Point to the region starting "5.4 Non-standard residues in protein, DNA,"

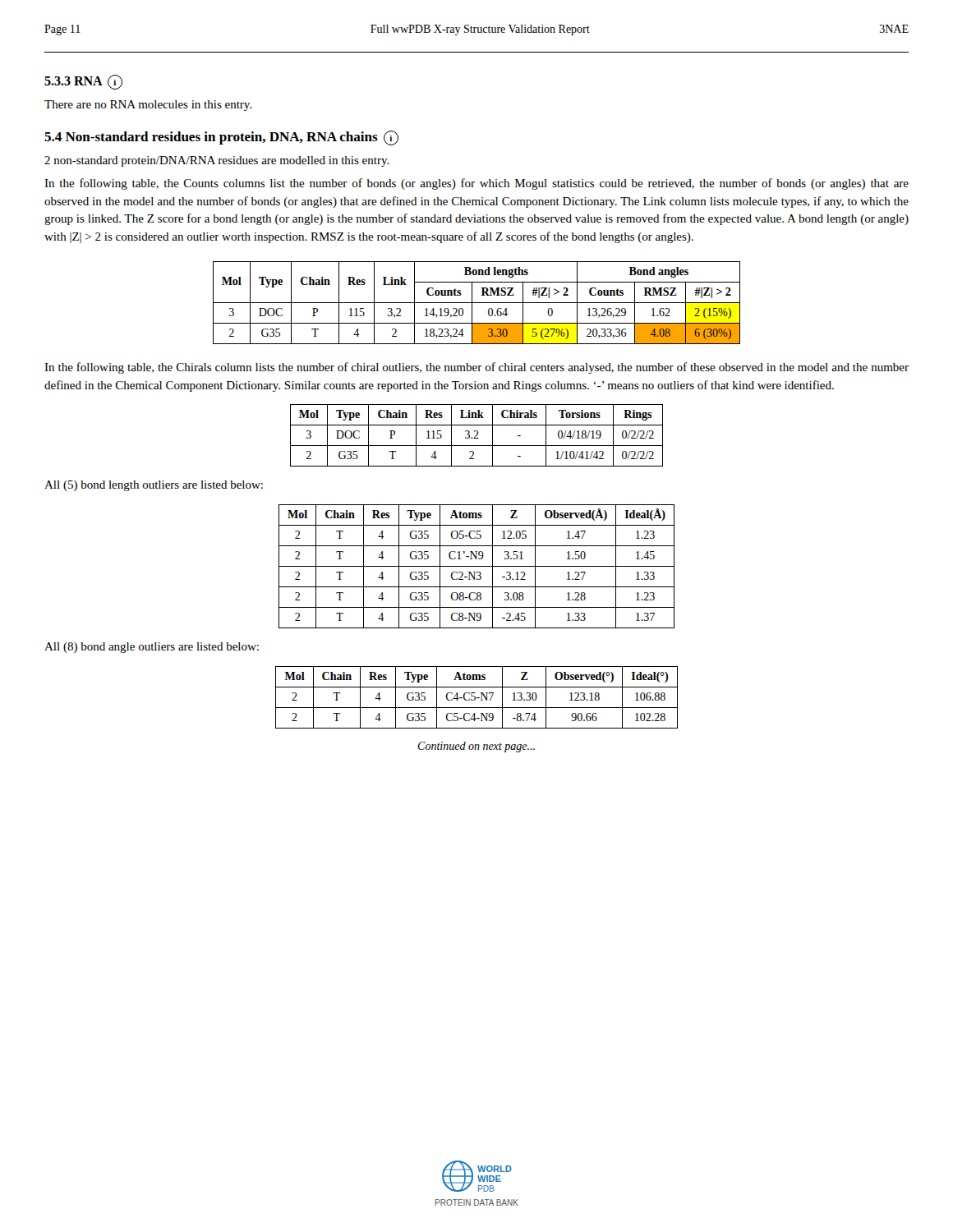tap(221, 138)
